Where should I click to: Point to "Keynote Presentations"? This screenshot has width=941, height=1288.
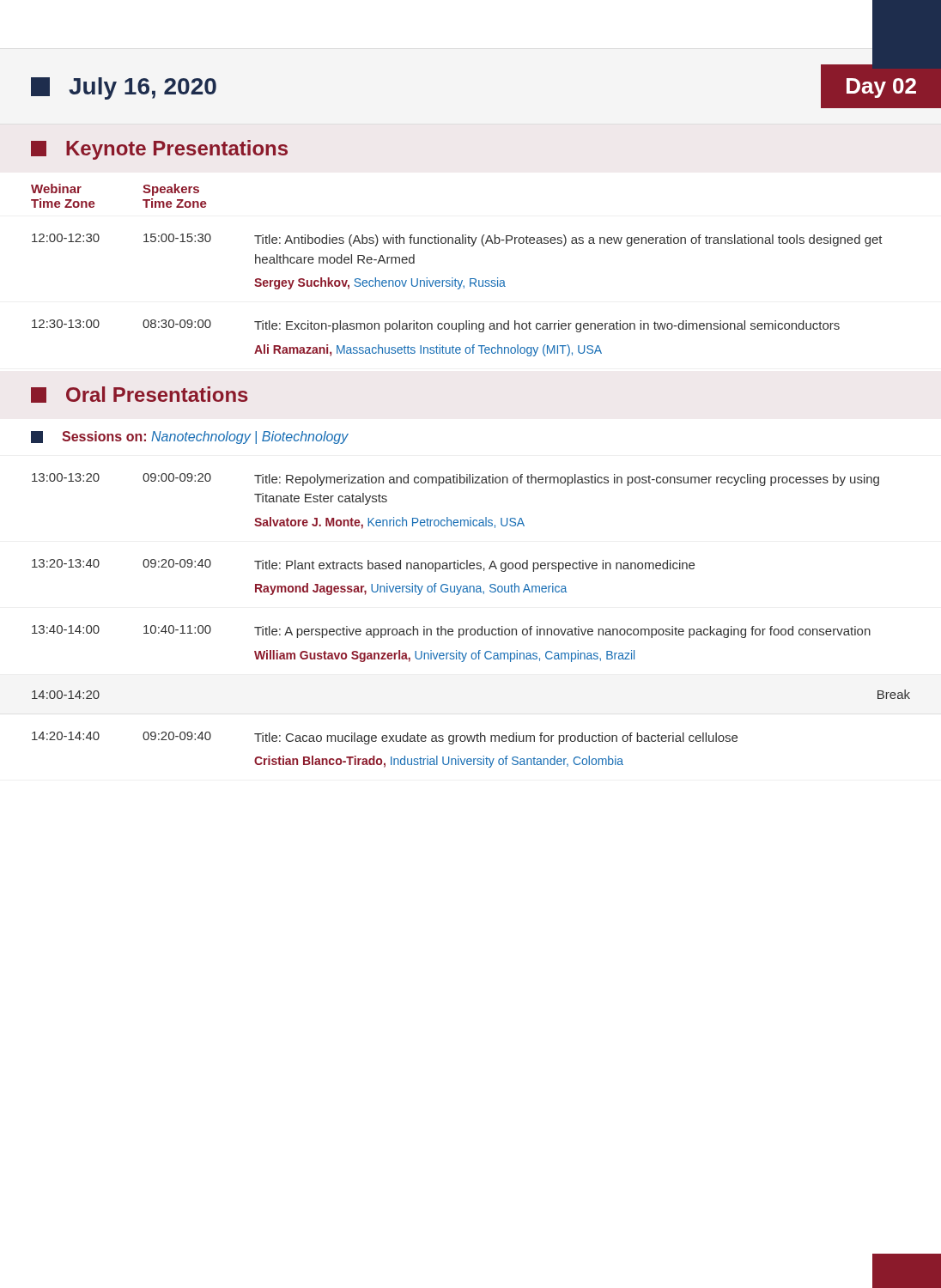point(160,149)
